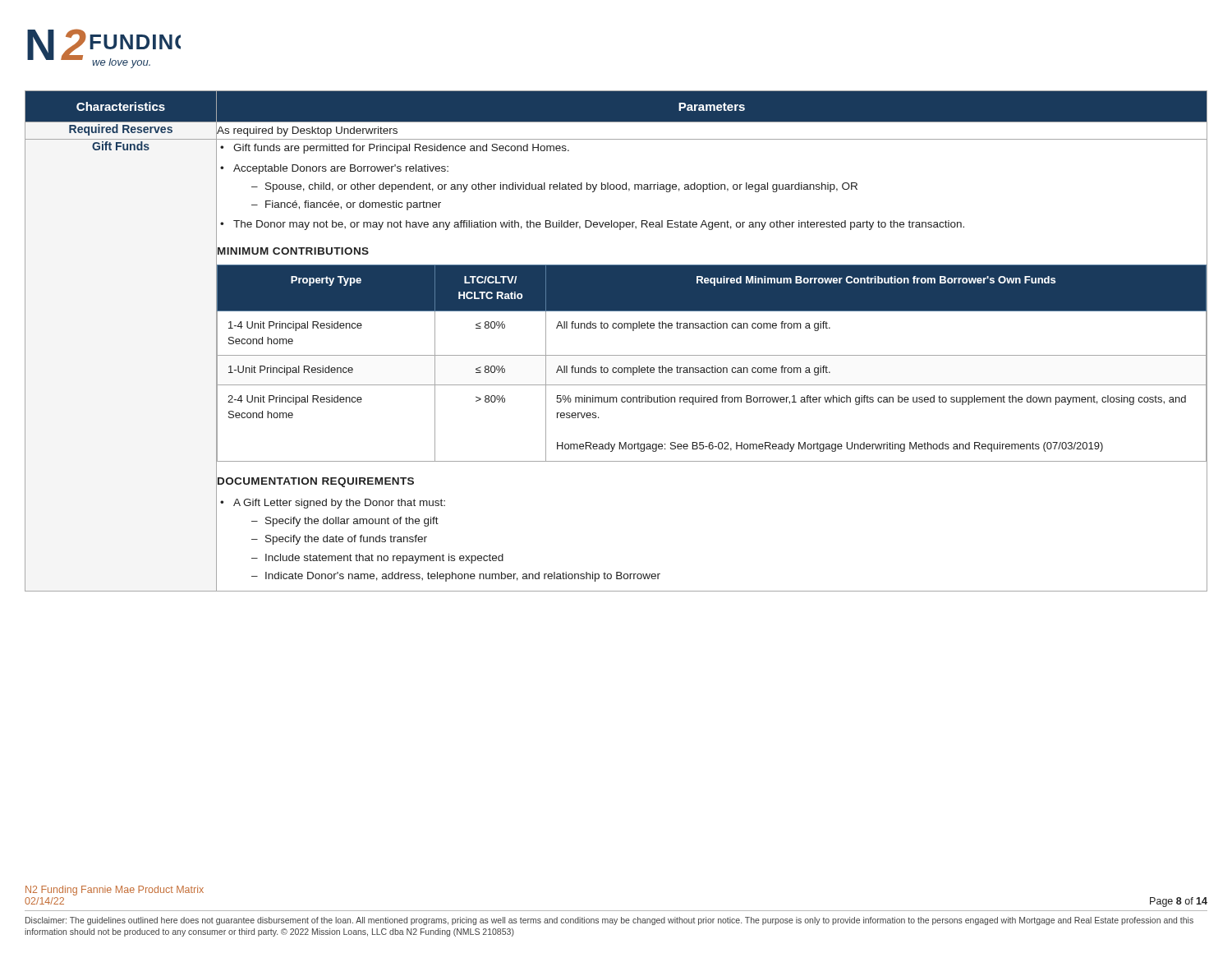
Task: Select the table
Action: [x=616, y=341]
